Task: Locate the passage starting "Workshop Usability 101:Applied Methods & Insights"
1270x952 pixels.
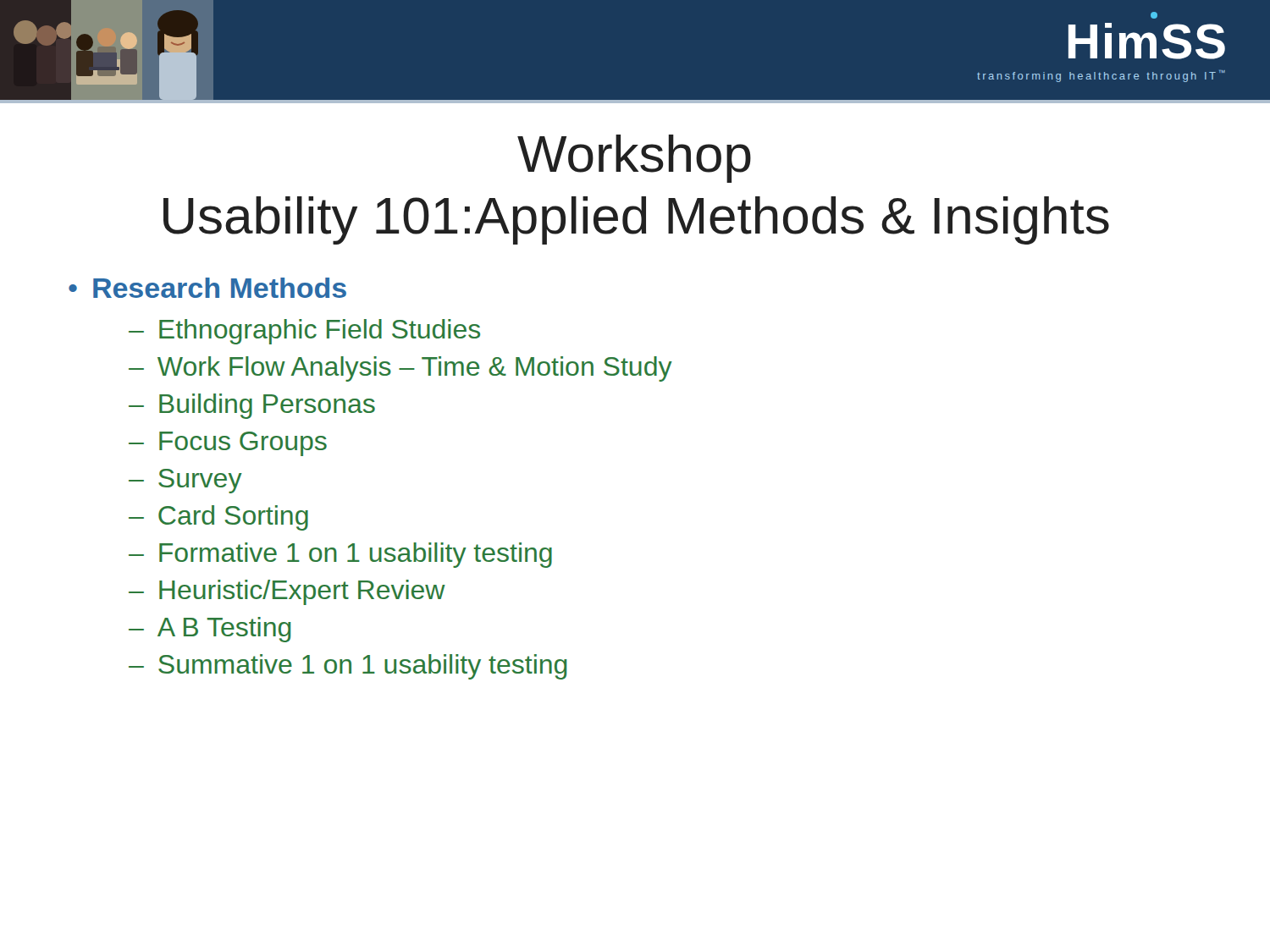Action: point(635,185)
